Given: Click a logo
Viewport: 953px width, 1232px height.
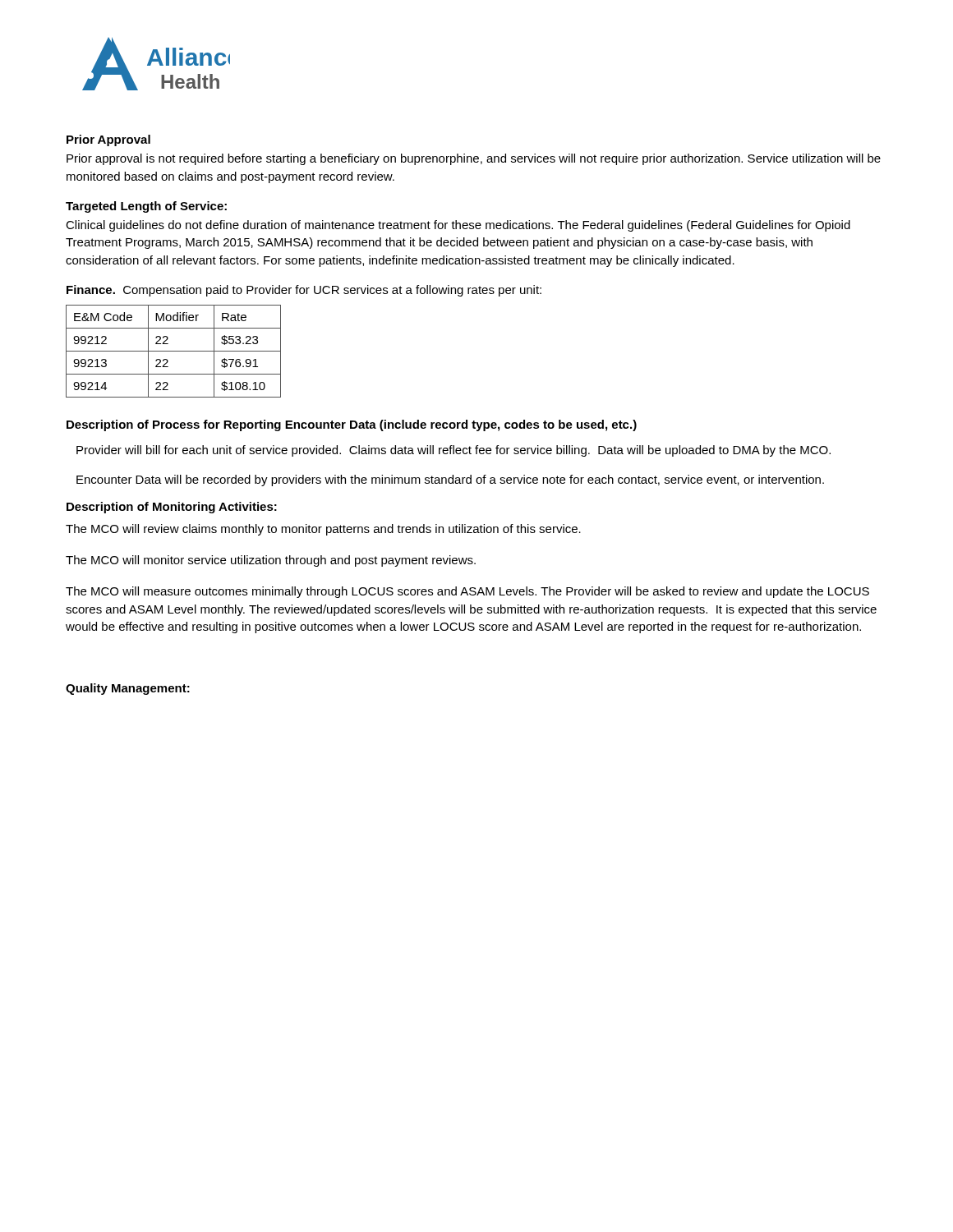Looking at the screenshot, I should click(x=476, y=71).
